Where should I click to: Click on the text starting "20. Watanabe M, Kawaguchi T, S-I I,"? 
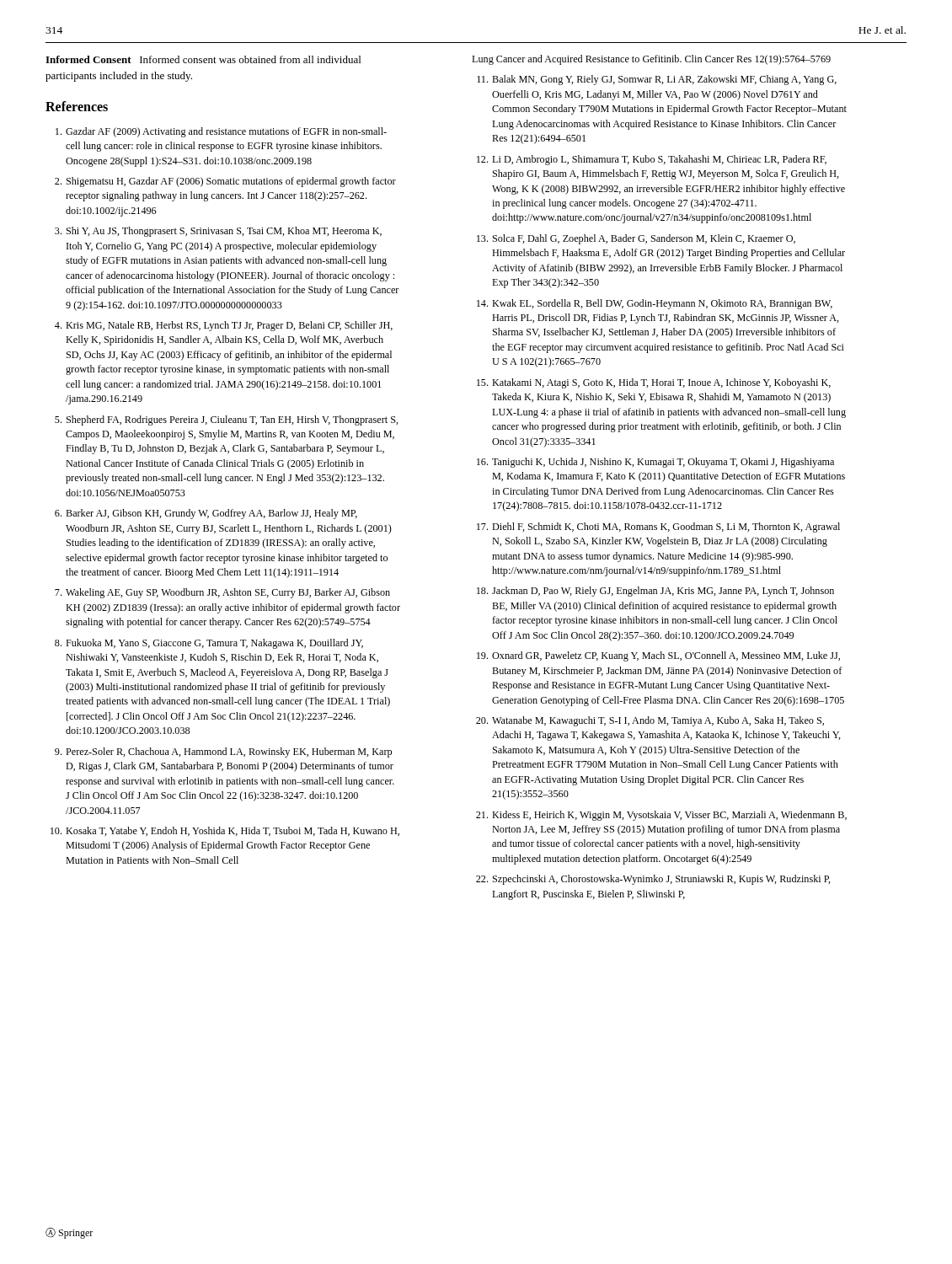click(660, 758)
